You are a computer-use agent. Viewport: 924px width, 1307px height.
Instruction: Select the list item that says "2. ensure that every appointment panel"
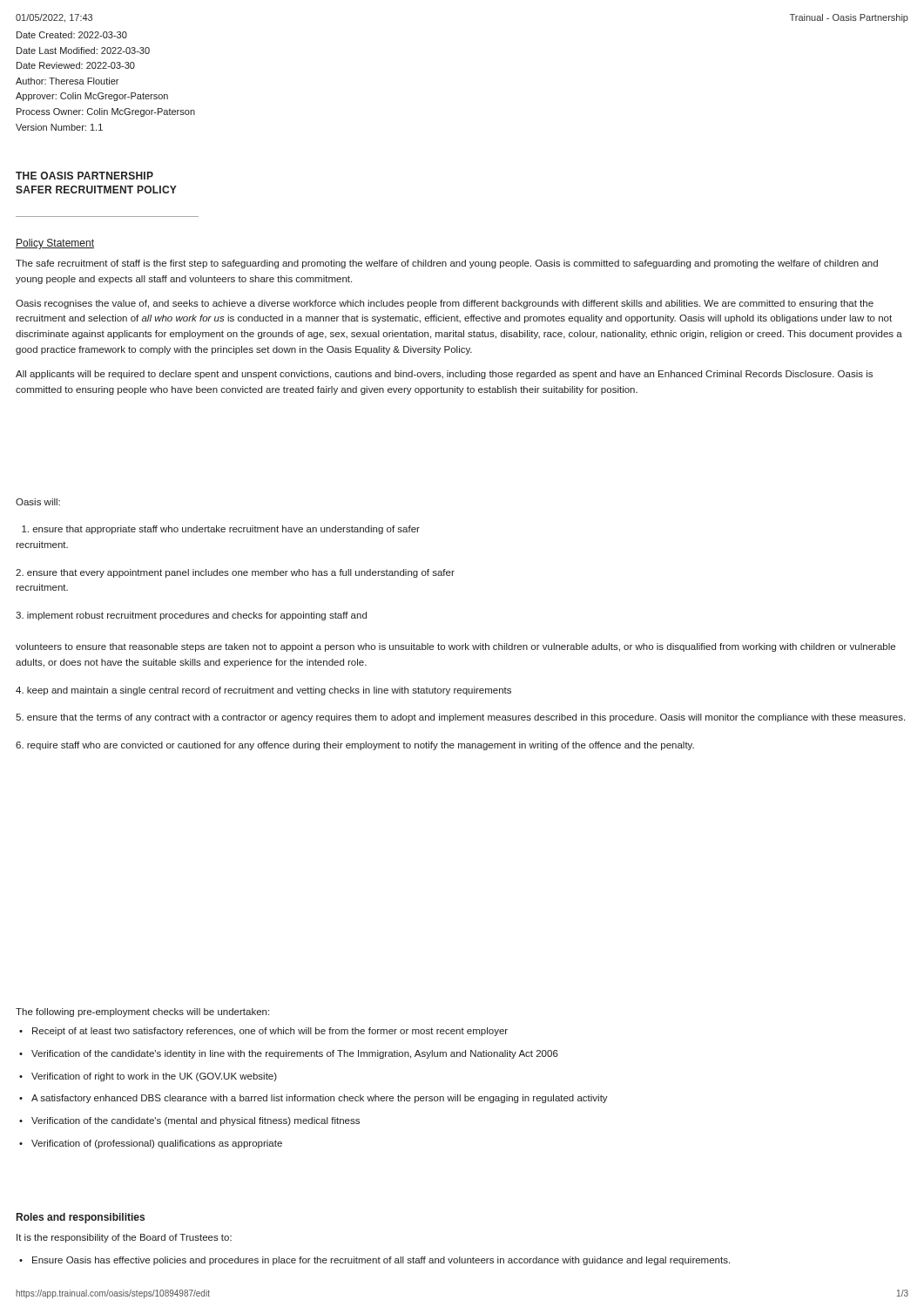235,580
